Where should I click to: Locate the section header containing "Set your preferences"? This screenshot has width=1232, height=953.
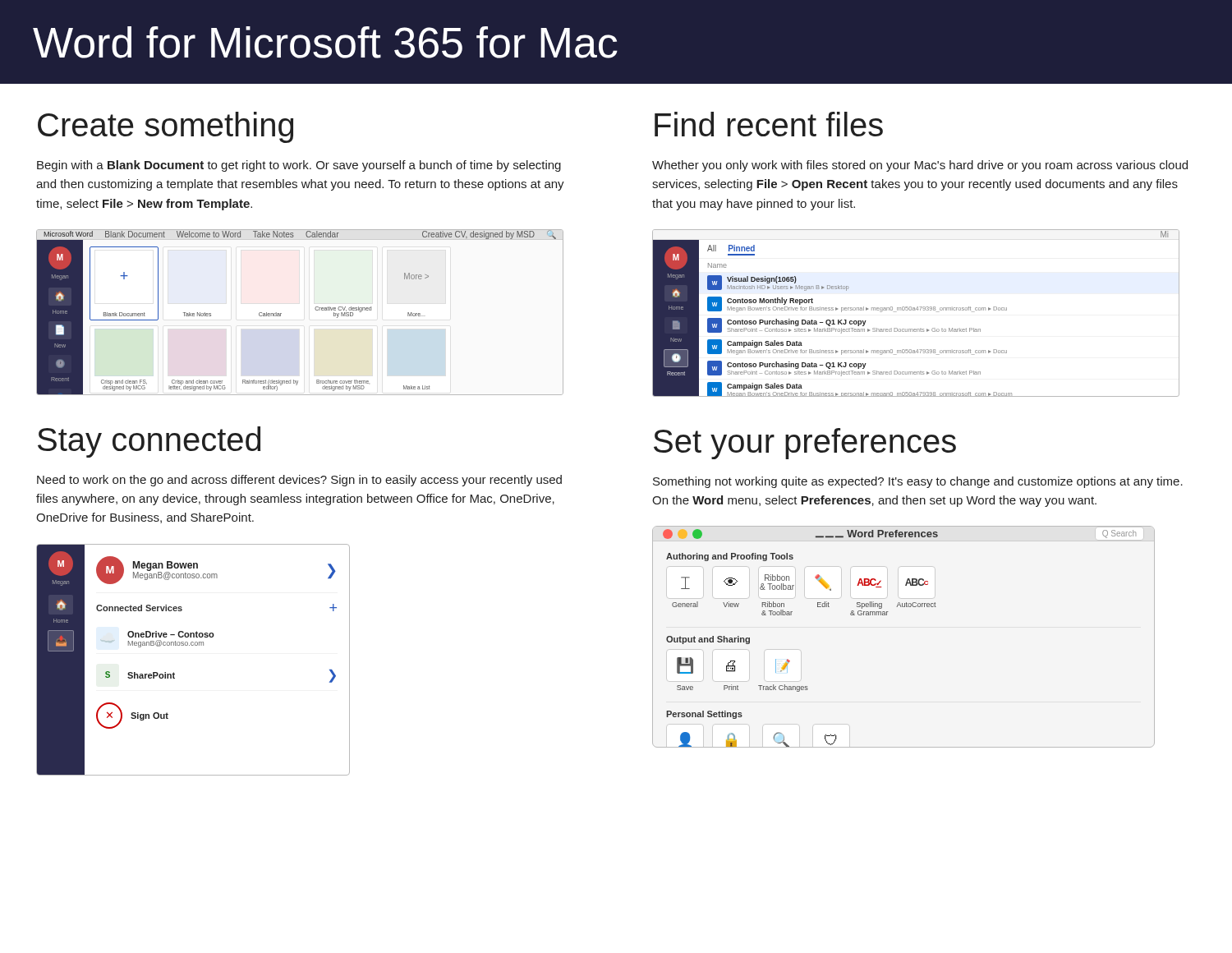[x=805, y=441]
